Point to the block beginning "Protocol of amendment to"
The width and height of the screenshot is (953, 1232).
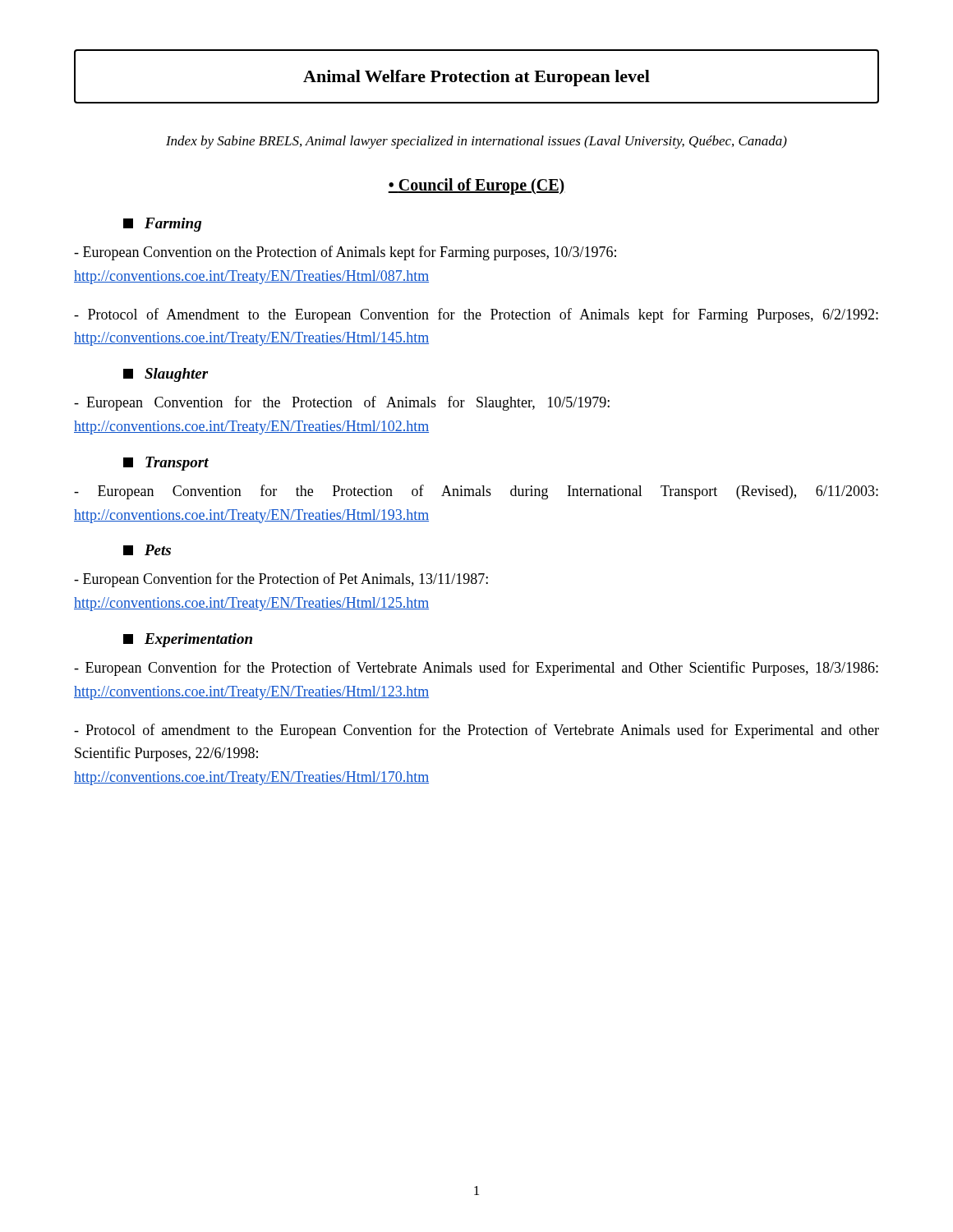coord(476,731)
